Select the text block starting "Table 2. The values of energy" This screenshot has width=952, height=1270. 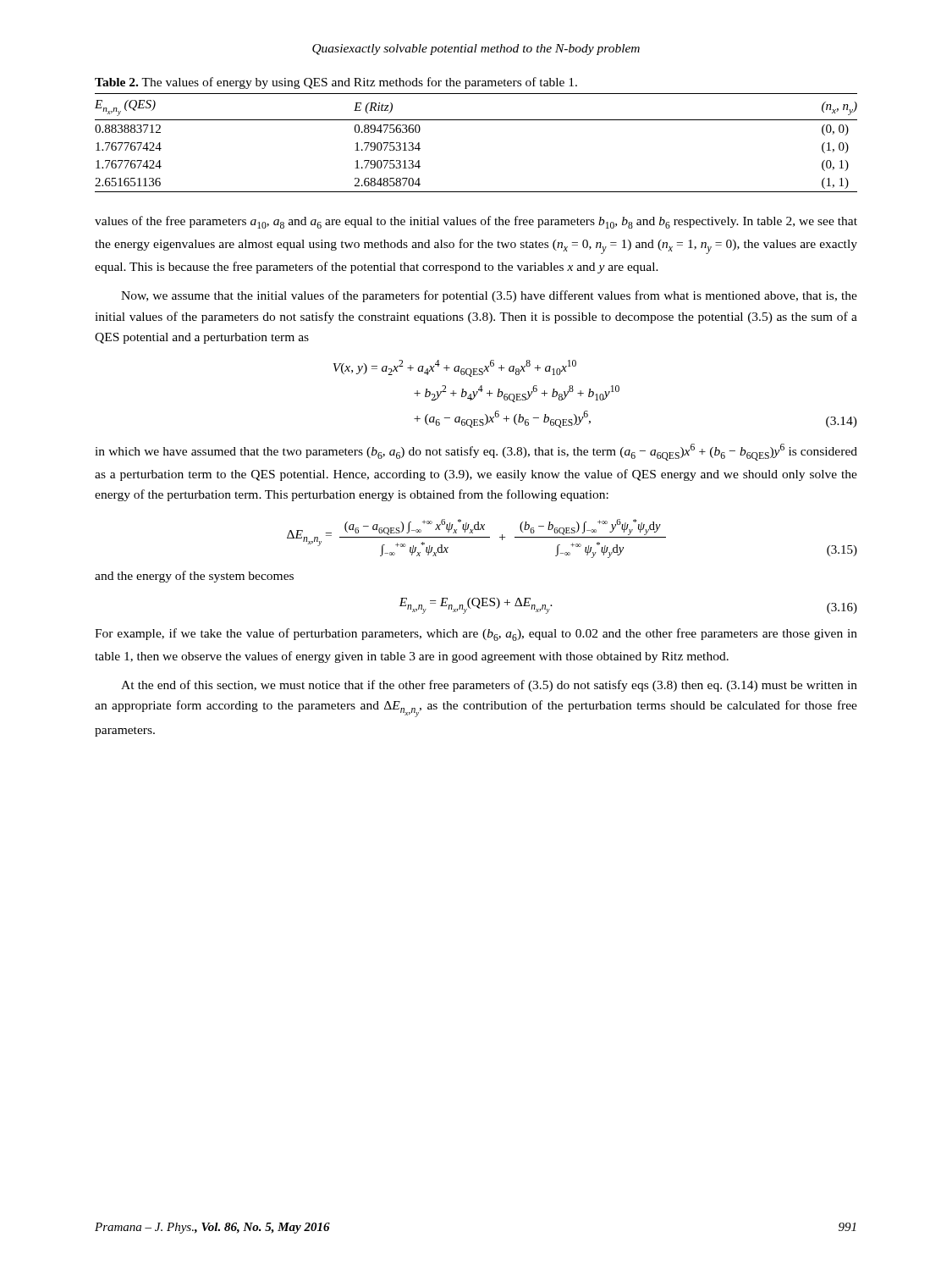coord(336,82)
